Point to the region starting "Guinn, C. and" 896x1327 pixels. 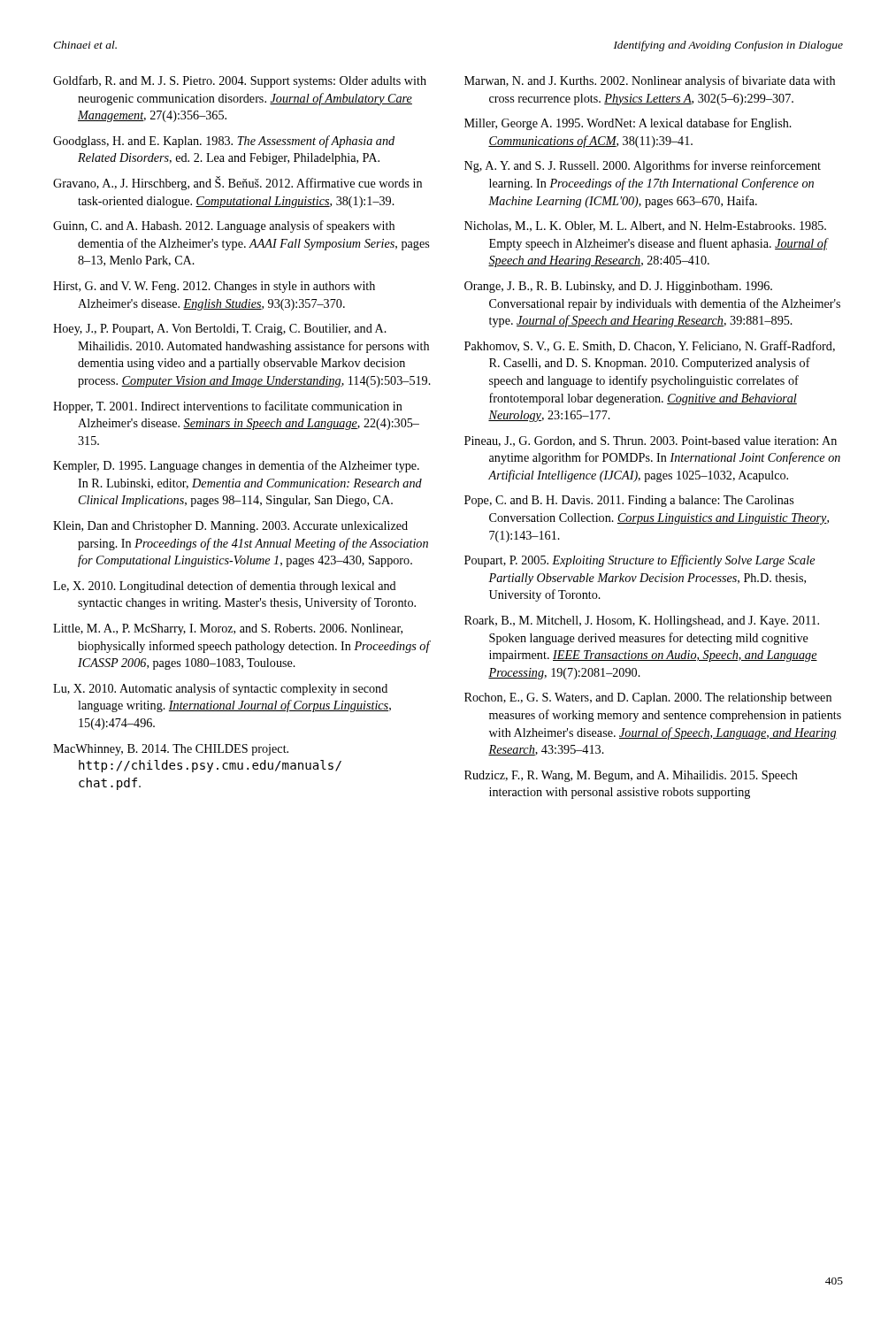click(241, 243)
